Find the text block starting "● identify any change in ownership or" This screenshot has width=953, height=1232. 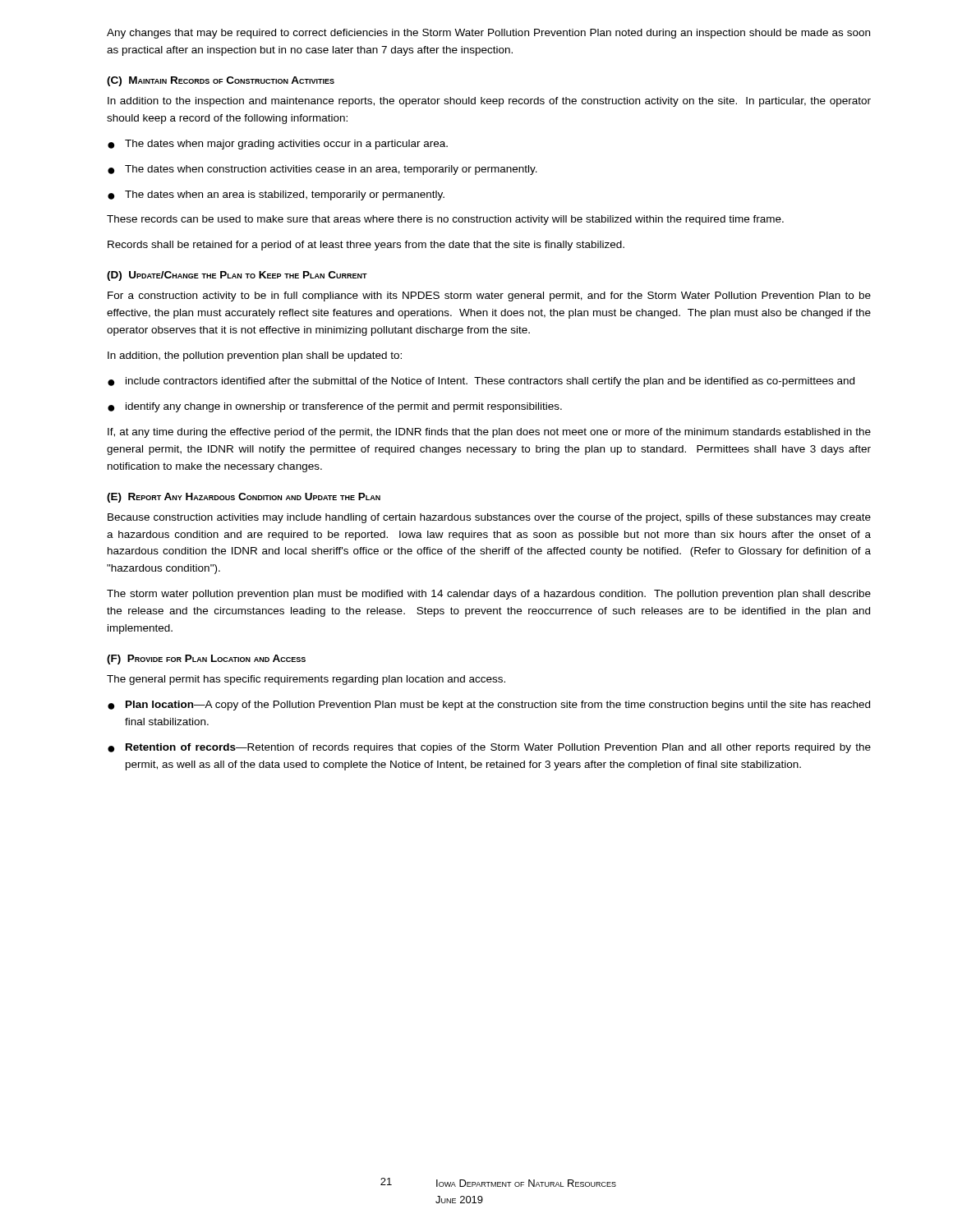coord(489,407)
